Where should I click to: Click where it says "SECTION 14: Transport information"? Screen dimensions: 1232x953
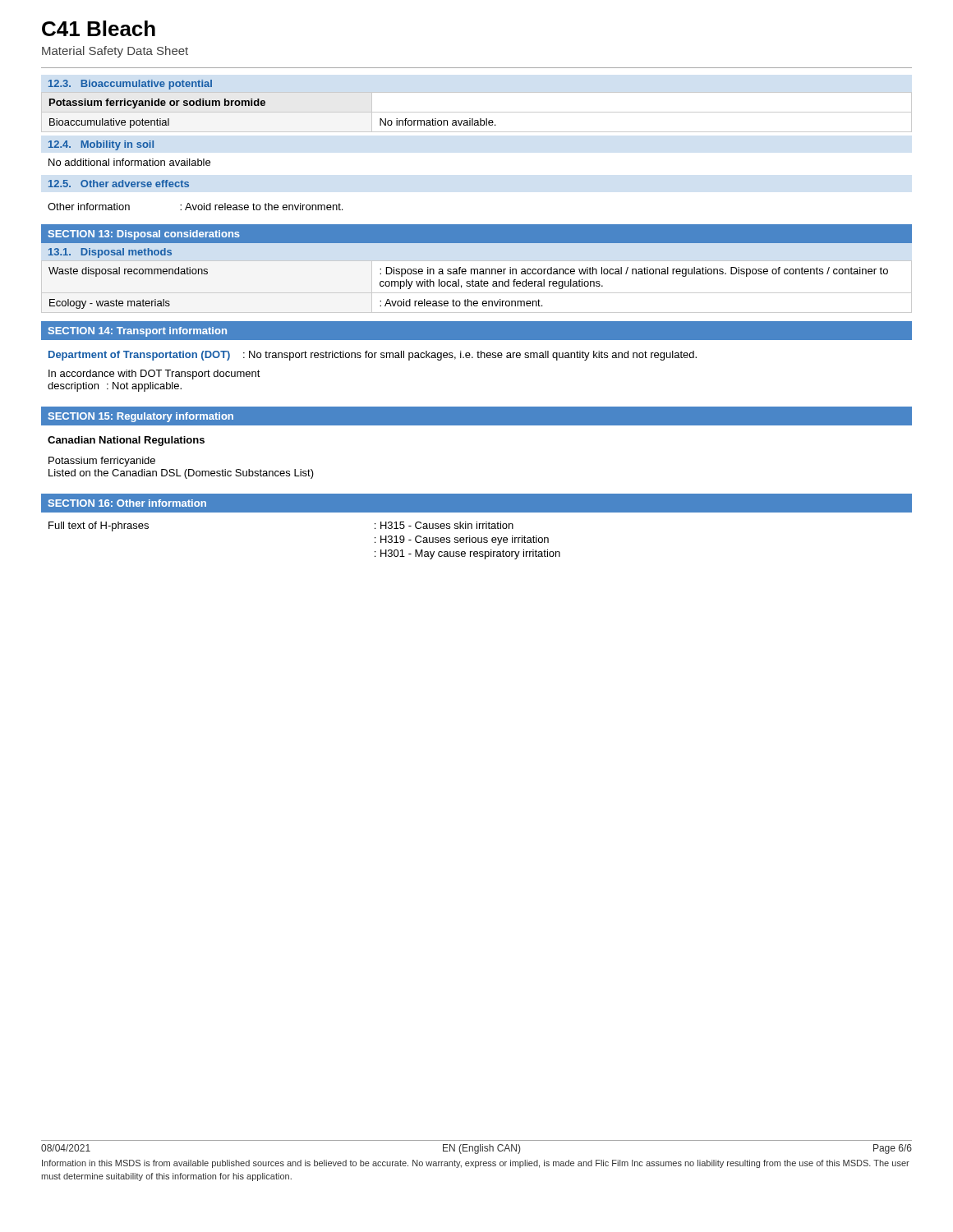point(476,331)
